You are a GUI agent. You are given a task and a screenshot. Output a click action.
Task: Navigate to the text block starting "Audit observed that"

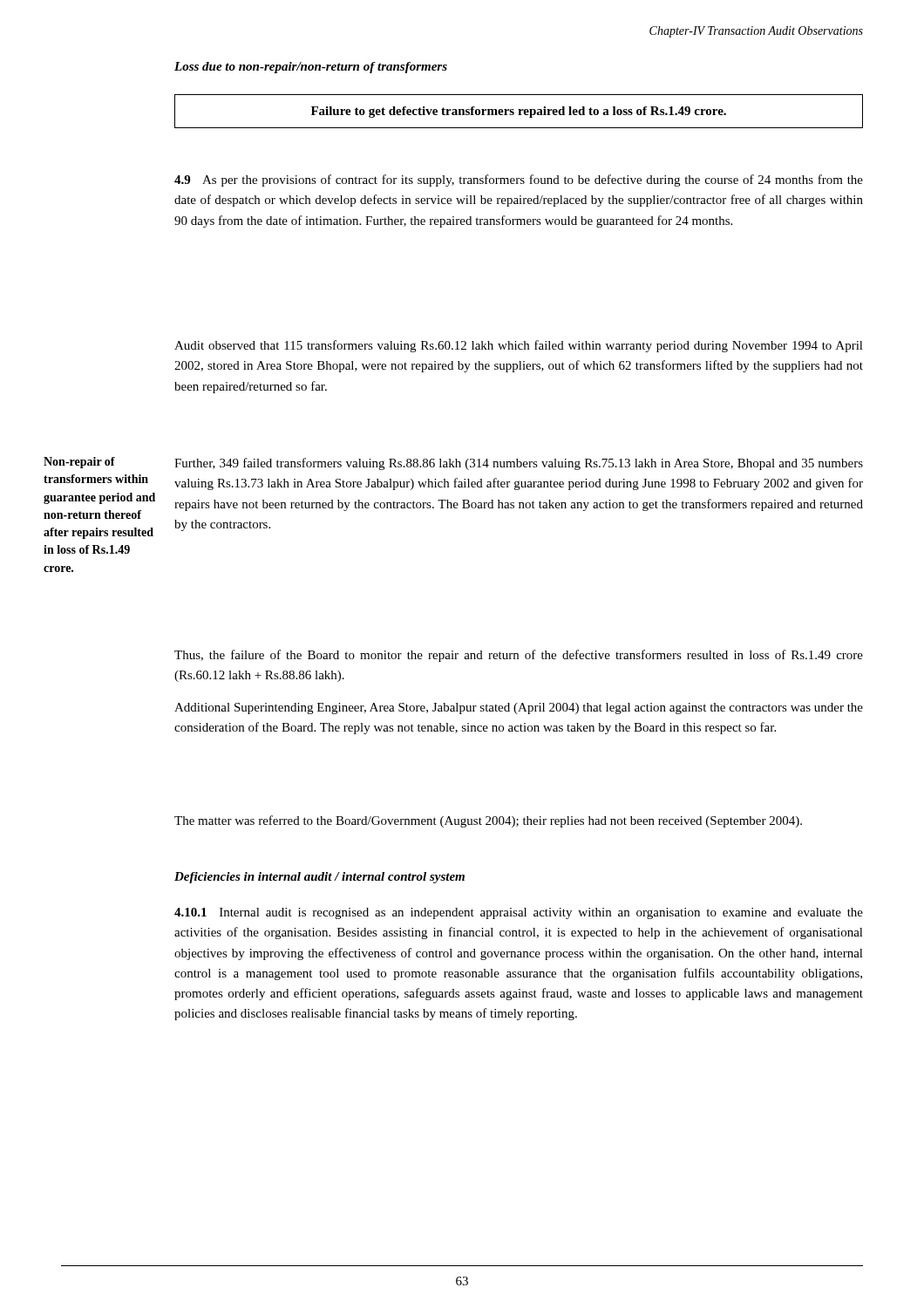[x=519, y=366]
